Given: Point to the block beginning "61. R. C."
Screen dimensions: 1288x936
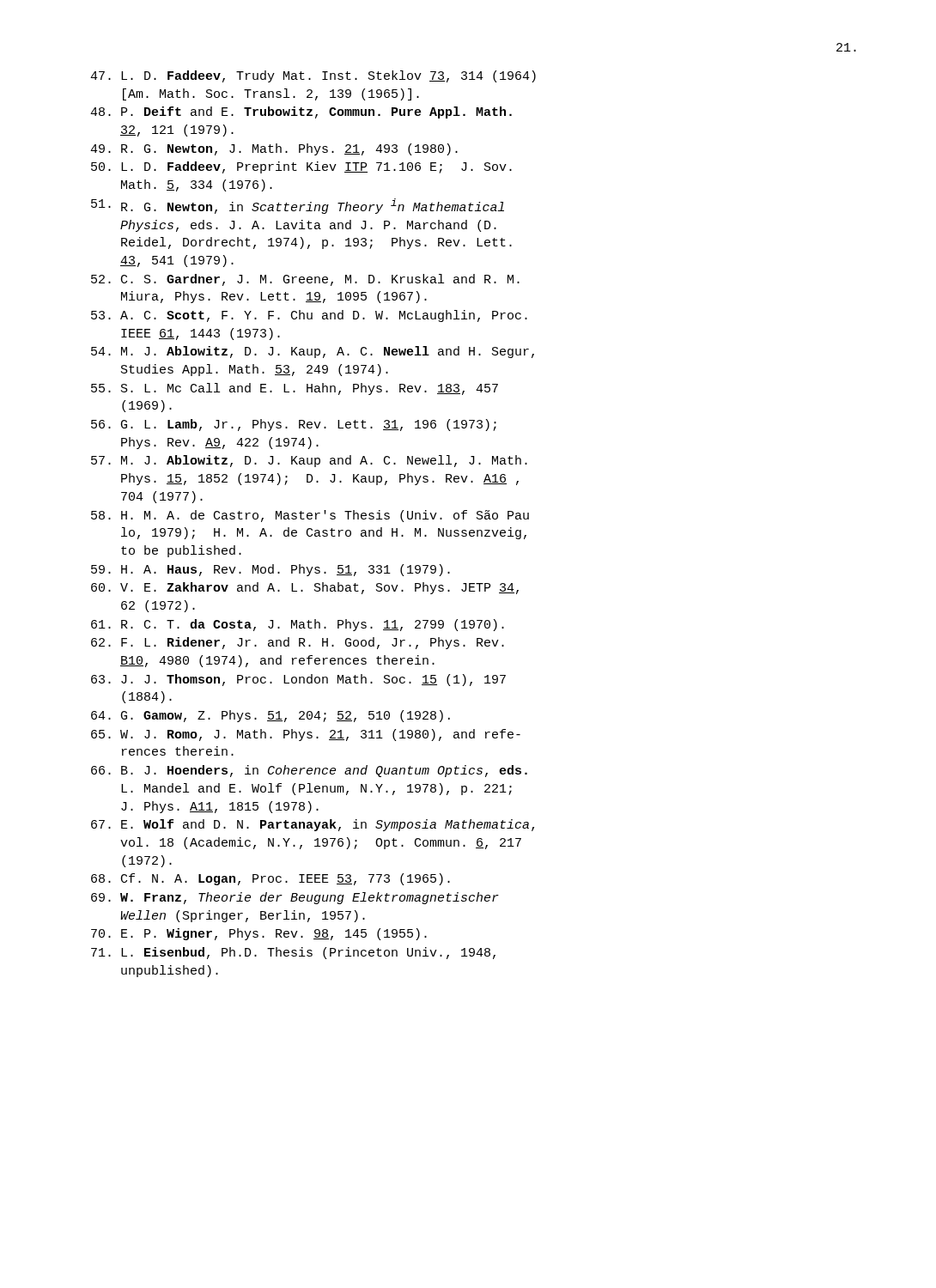Looking at the screenshot, I should 292,626.
